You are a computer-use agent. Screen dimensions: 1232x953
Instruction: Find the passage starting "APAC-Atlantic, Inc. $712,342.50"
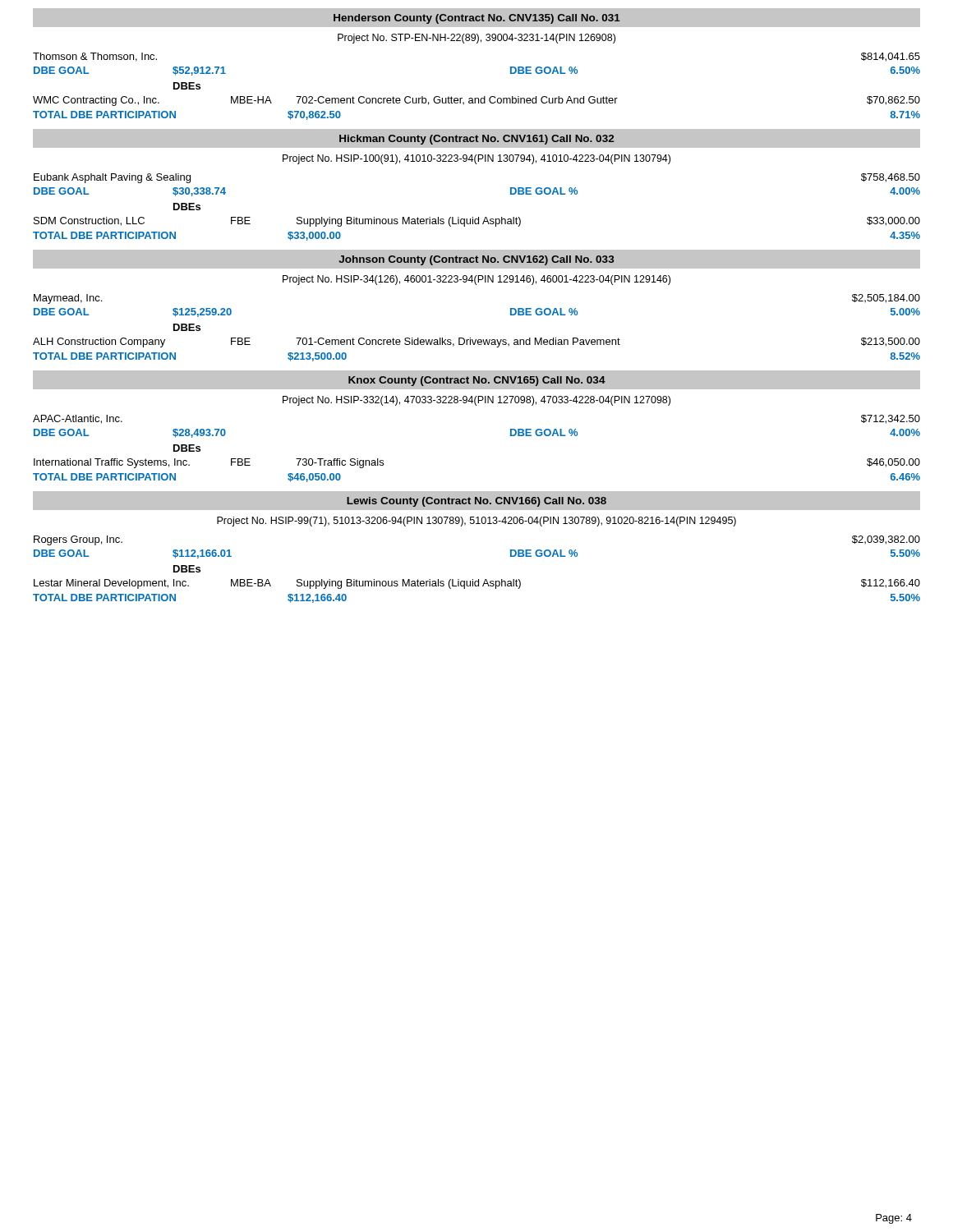(x=76, y=419)
